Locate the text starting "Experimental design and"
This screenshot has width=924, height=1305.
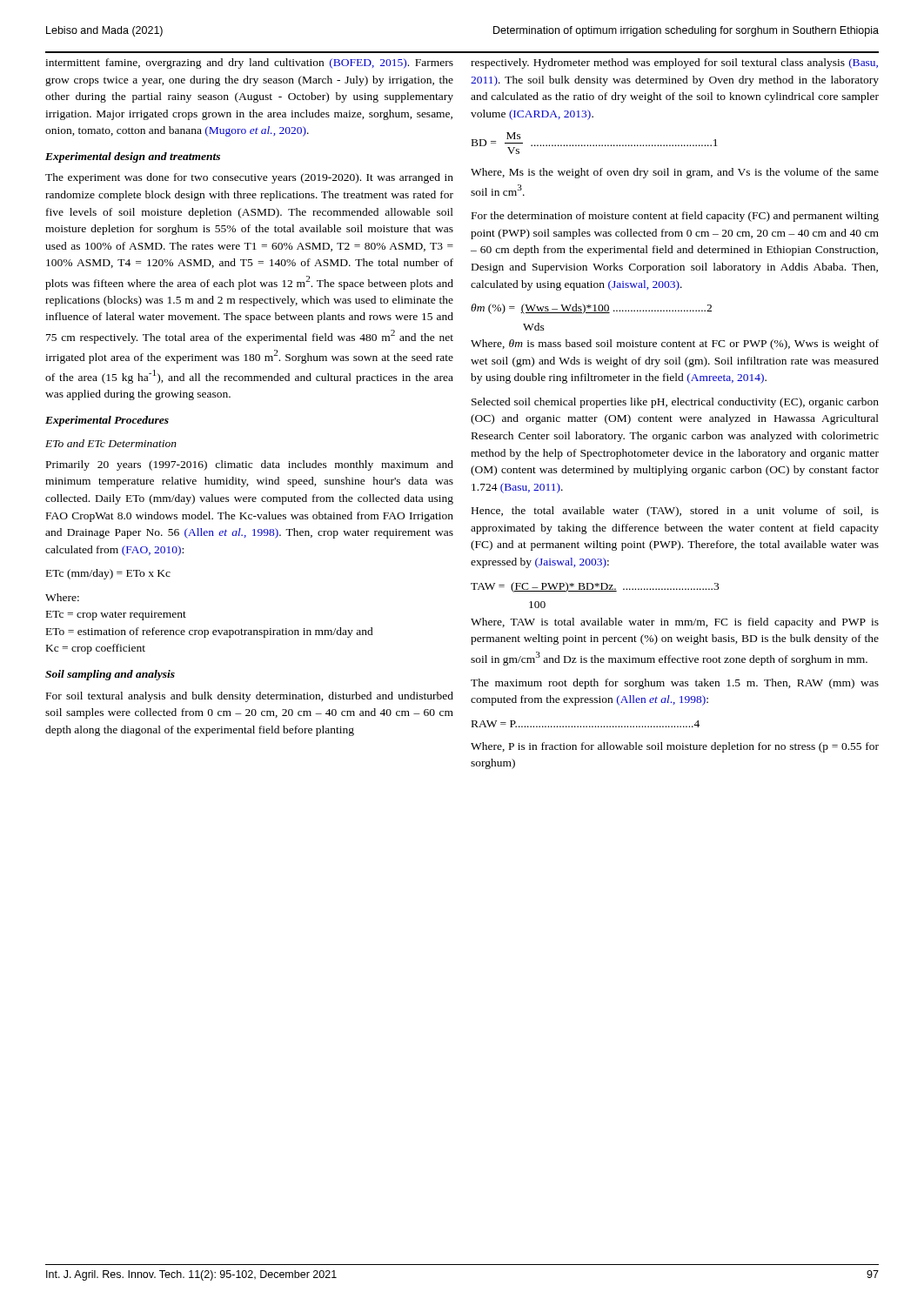point(133,157)
